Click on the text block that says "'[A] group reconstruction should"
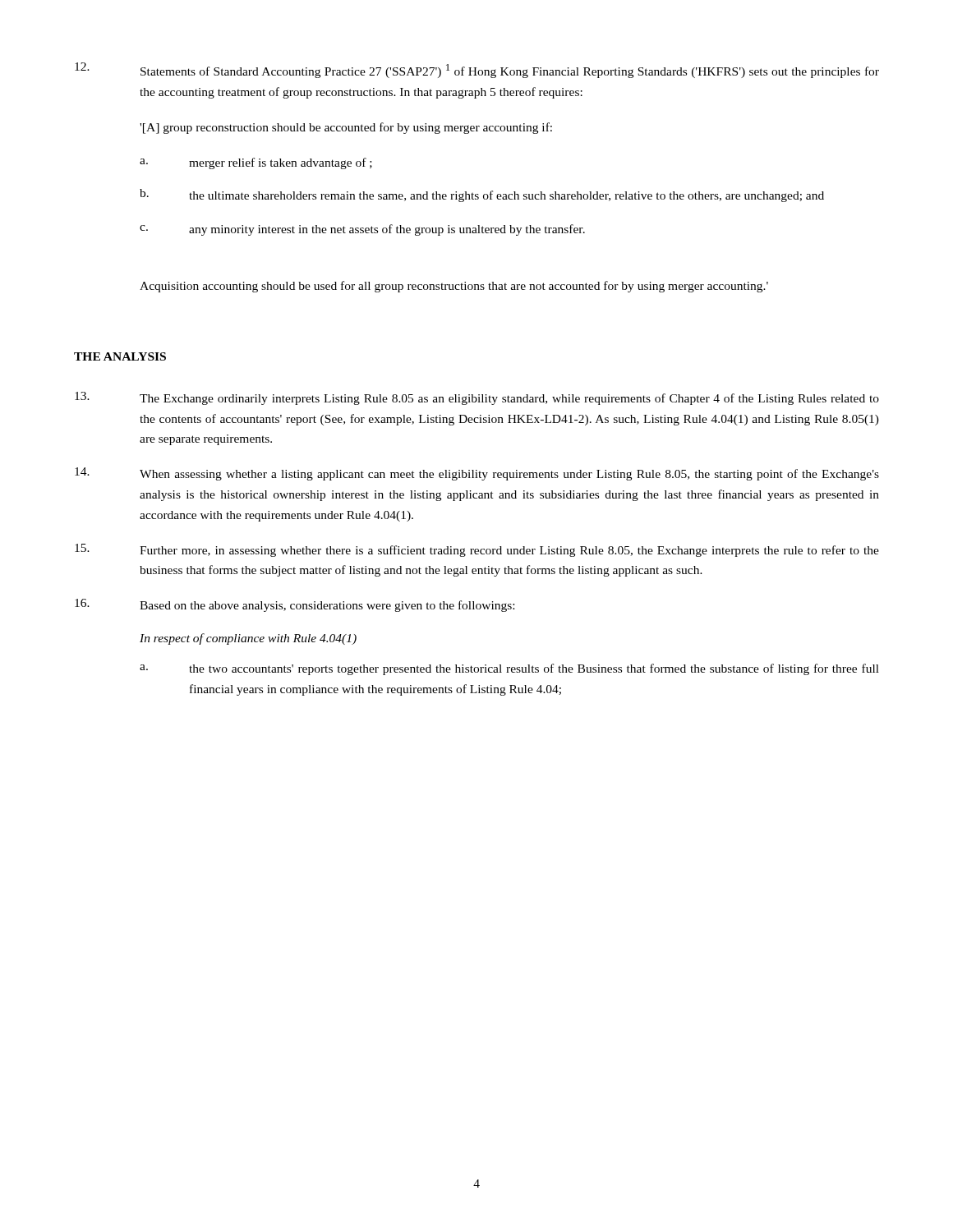The image size is (953, 1232). click(346, 127)
